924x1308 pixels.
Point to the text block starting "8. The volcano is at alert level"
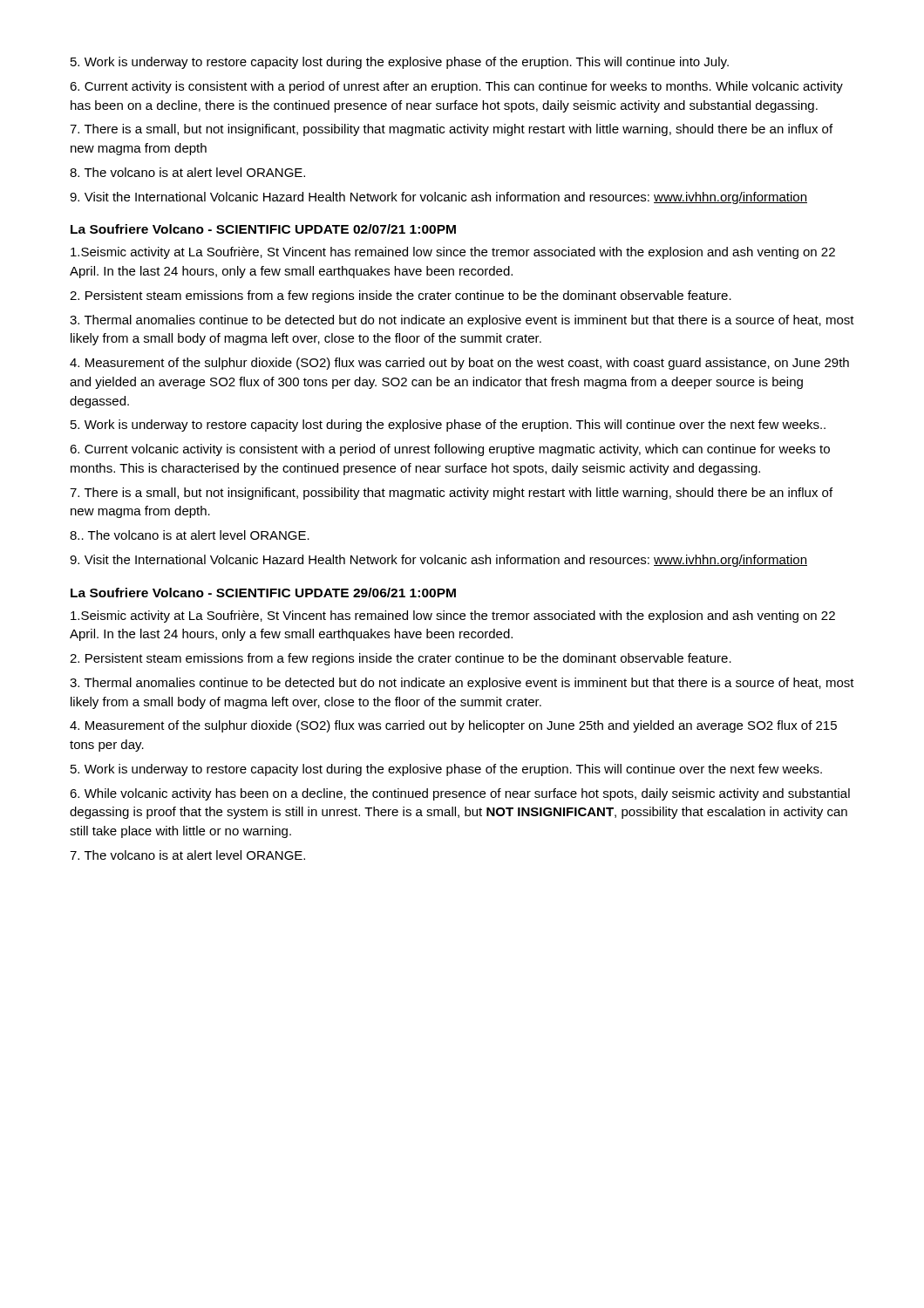coord(188,172)
